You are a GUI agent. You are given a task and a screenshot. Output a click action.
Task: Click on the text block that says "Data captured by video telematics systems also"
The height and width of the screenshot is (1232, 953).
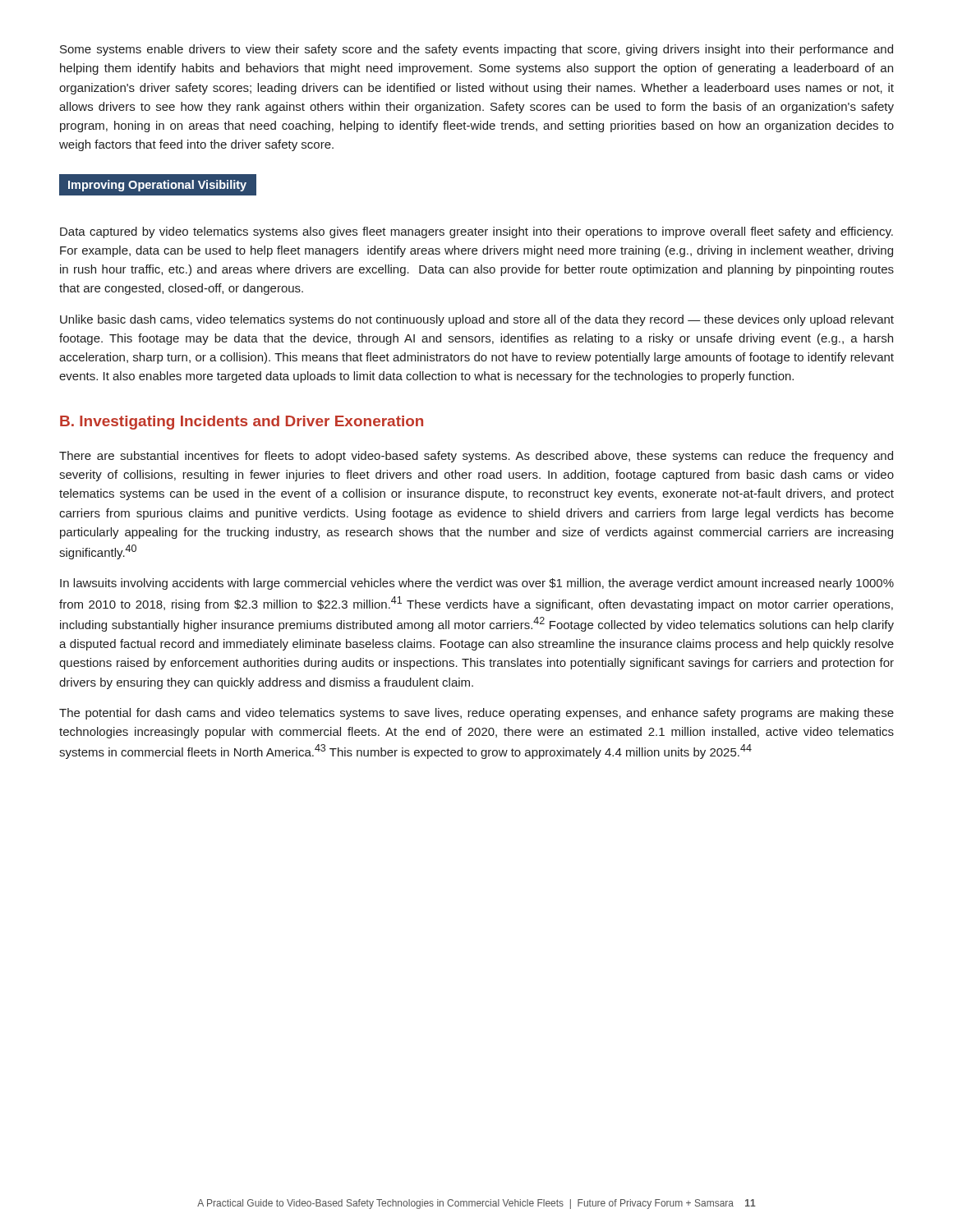(476, 260)
